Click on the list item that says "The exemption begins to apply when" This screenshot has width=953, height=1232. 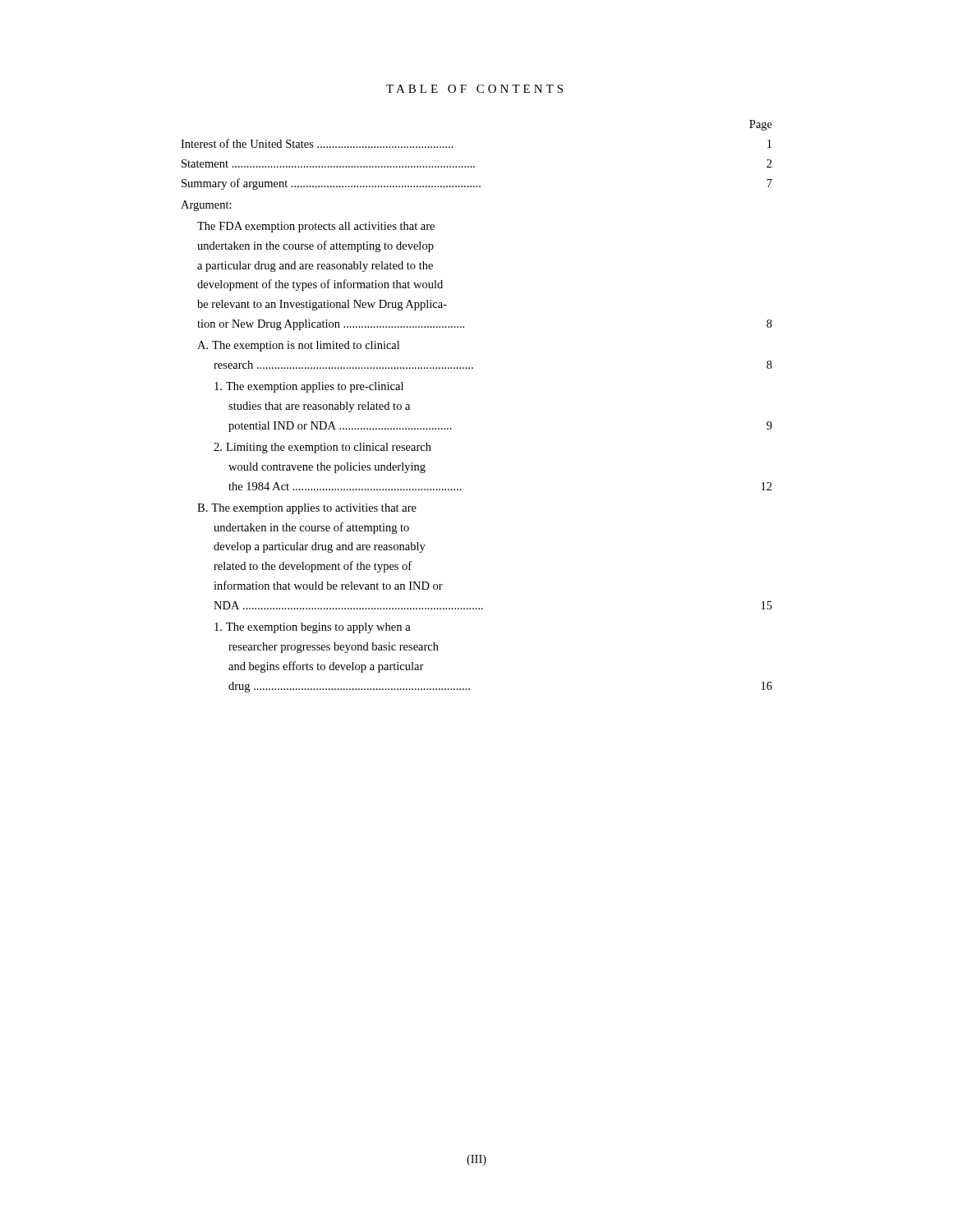(x=313, y=628)
